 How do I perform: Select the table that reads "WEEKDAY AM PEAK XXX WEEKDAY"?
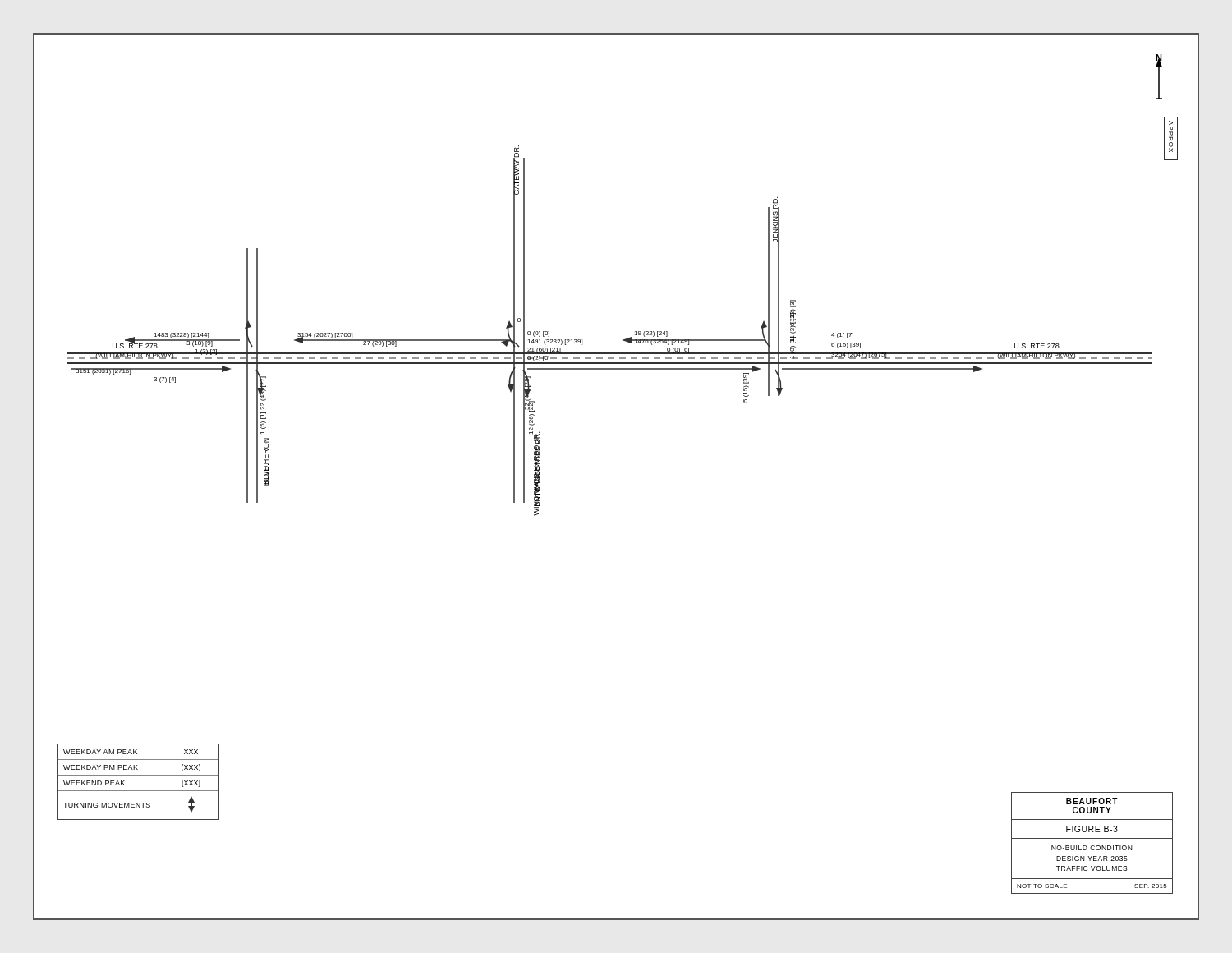coord(138,782)
